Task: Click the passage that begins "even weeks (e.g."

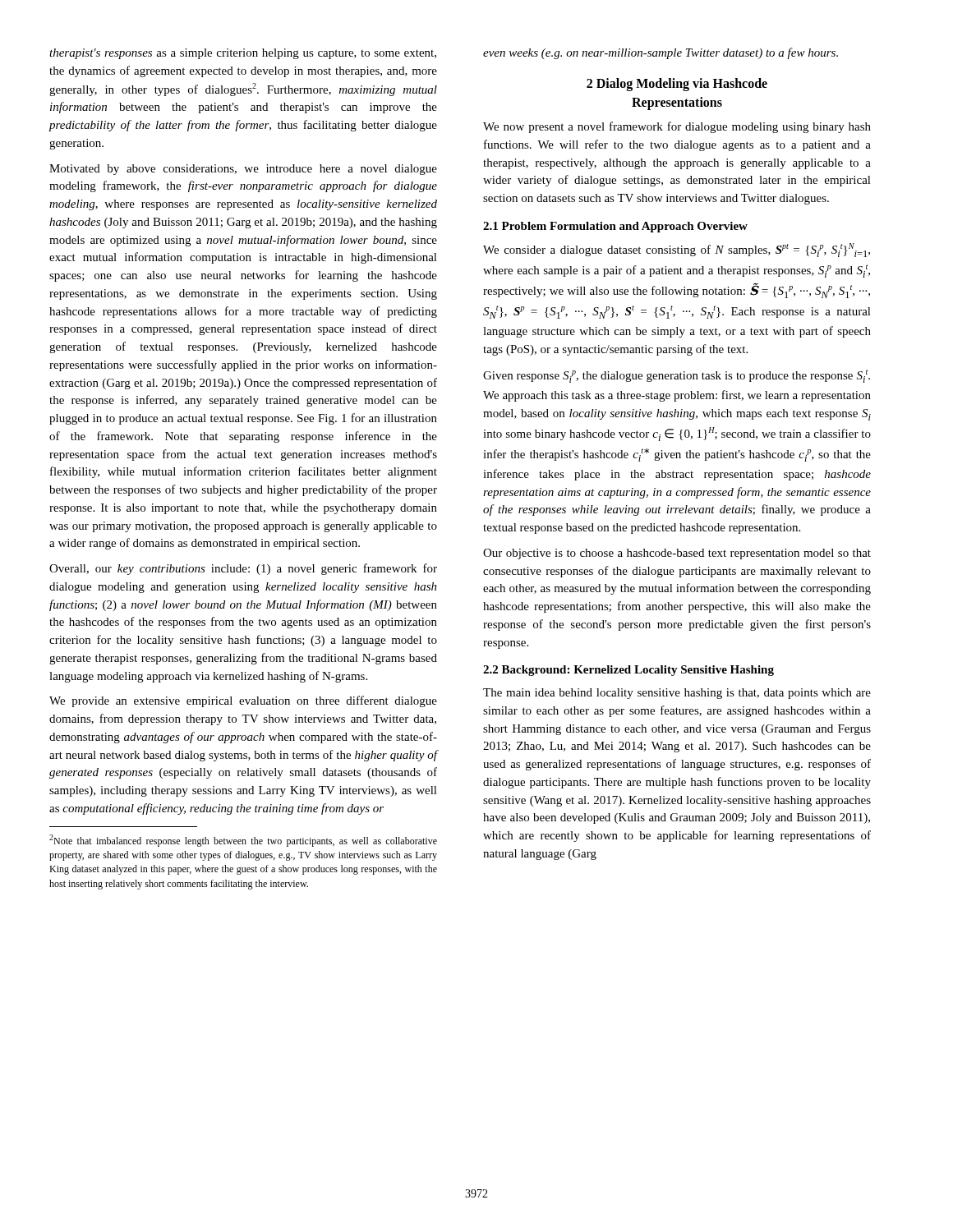Action: 677,53
